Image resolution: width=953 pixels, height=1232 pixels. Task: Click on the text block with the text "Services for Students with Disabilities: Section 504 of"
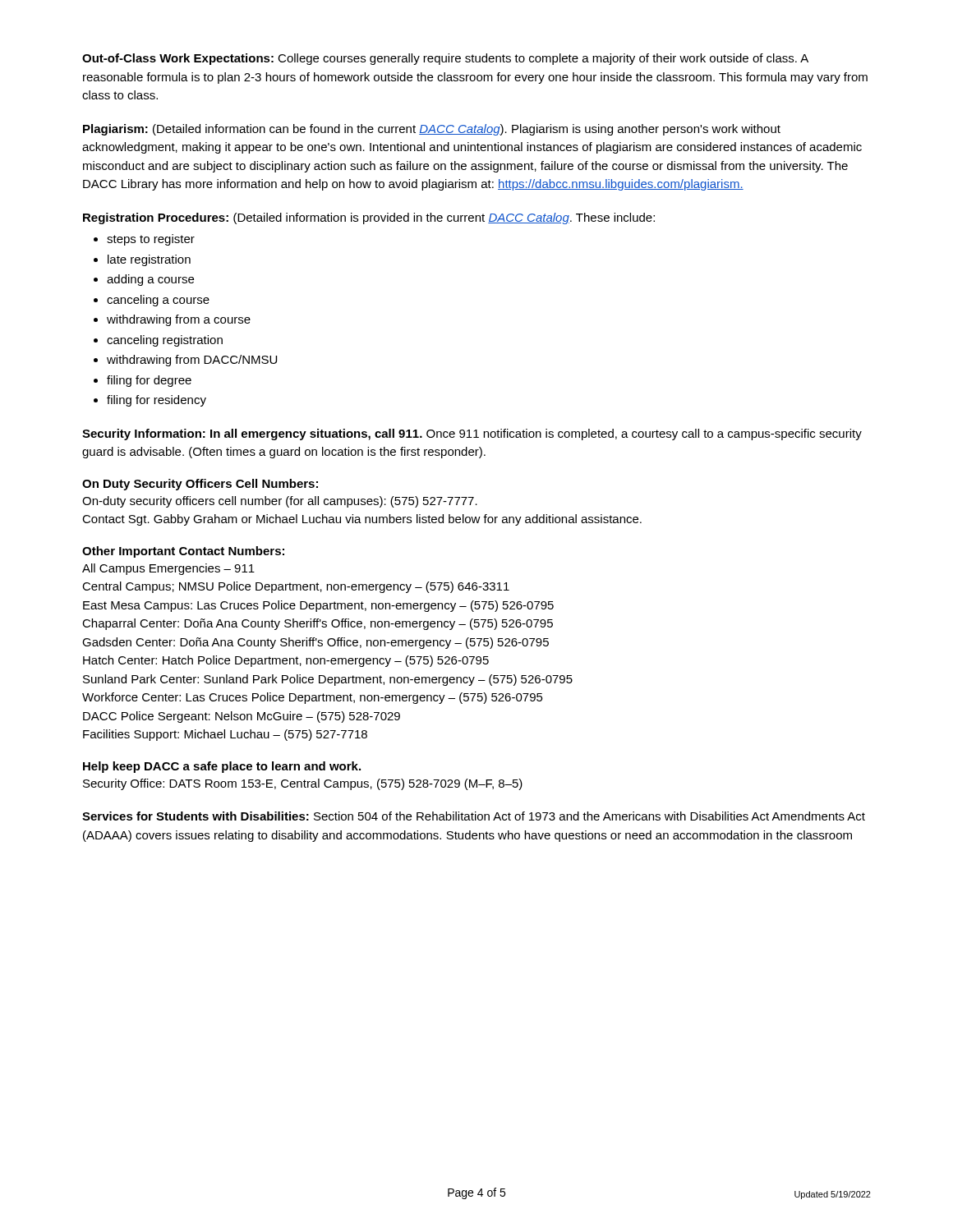point(474,825)
